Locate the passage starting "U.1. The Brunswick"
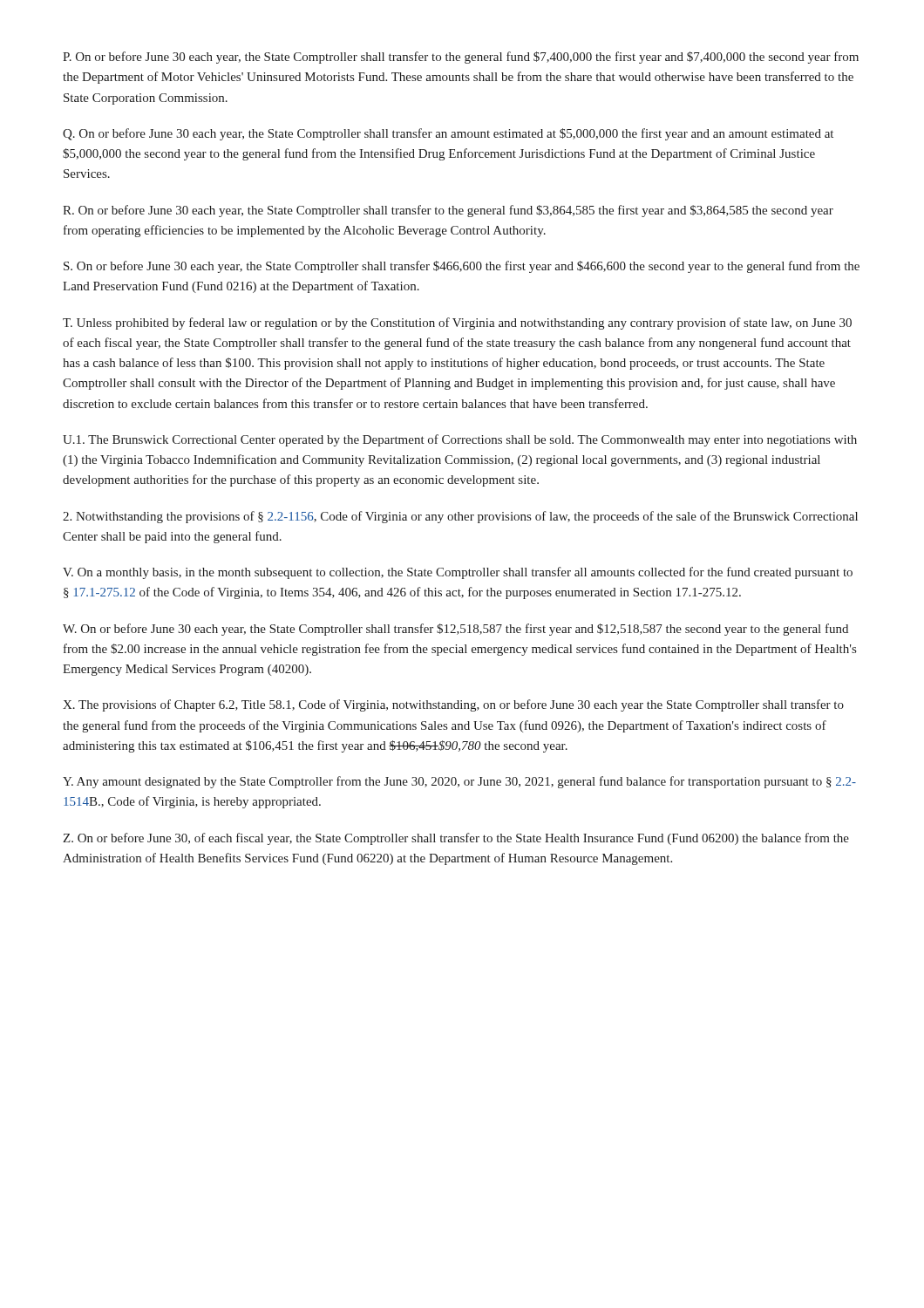The height and width of the screenshot is (1308, 924). [x=460, y=460]
